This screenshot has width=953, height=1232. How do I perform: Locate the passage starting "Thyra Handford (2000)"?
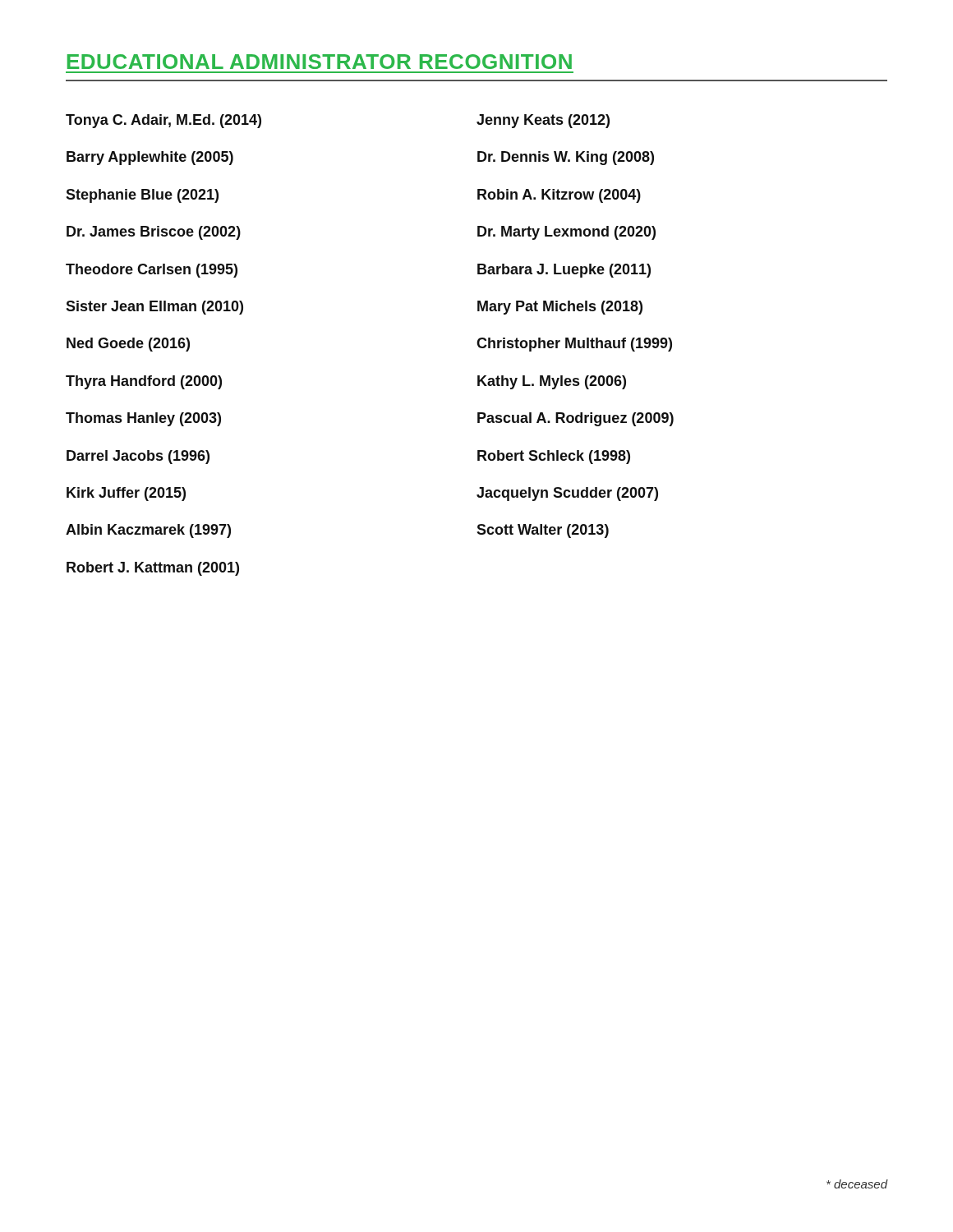click(144, 381)
